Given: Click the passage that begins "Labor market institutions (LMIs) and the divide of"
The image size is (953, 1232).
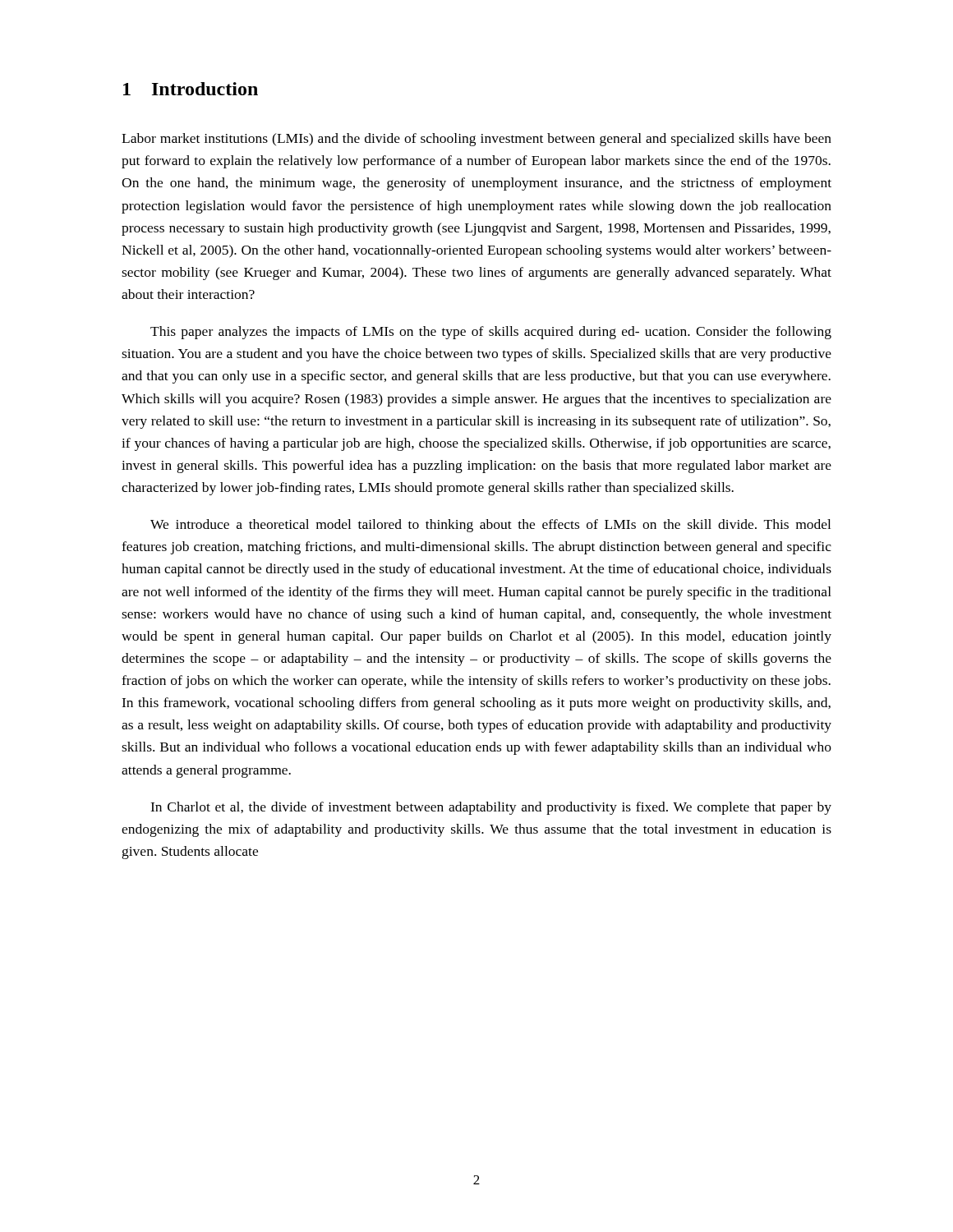Looking at the screenshot, I should (x=476, y=217).
